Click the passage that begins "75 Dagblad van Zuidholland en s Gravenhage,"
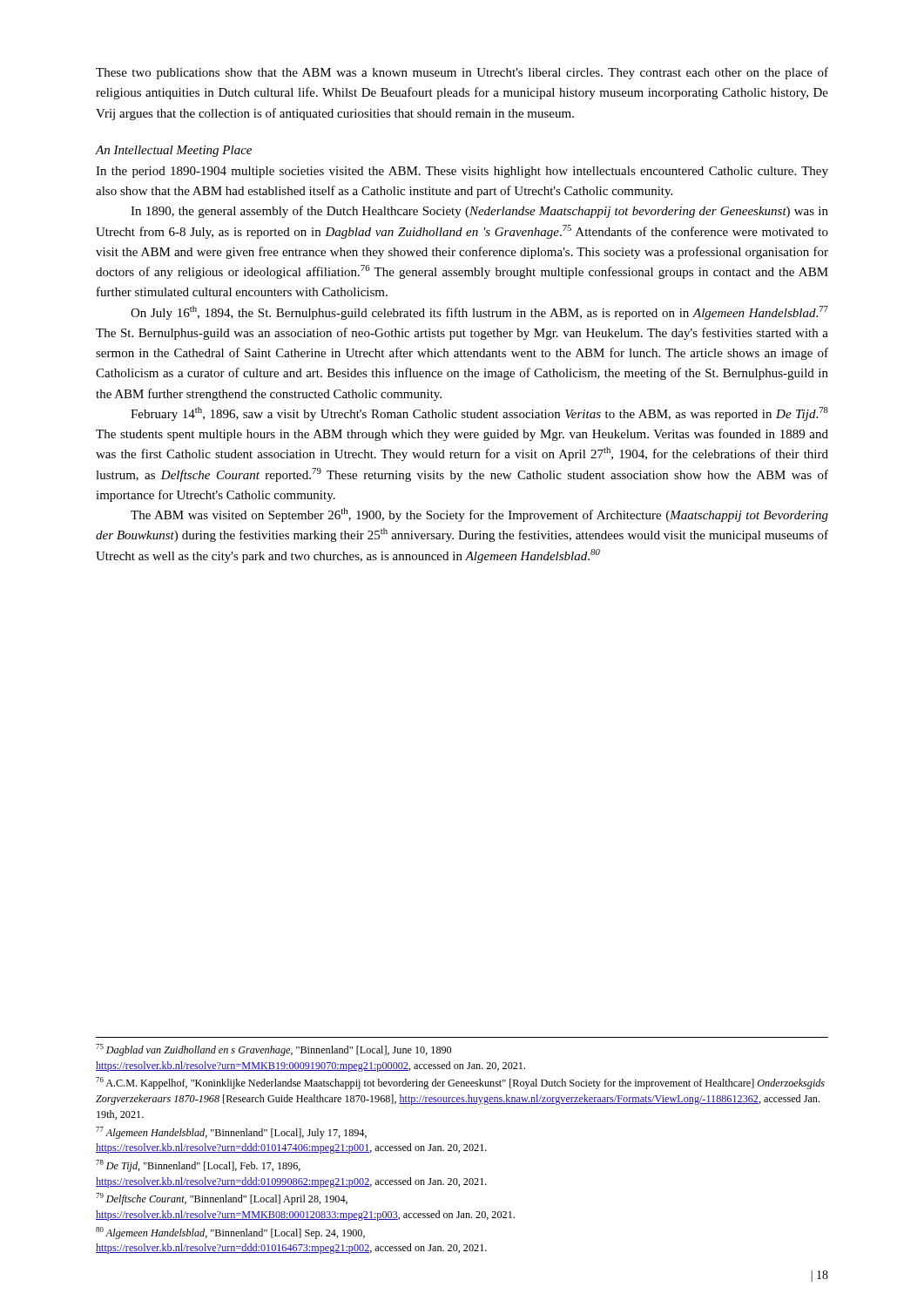The image size is (924, 1307). [311, 1057]
